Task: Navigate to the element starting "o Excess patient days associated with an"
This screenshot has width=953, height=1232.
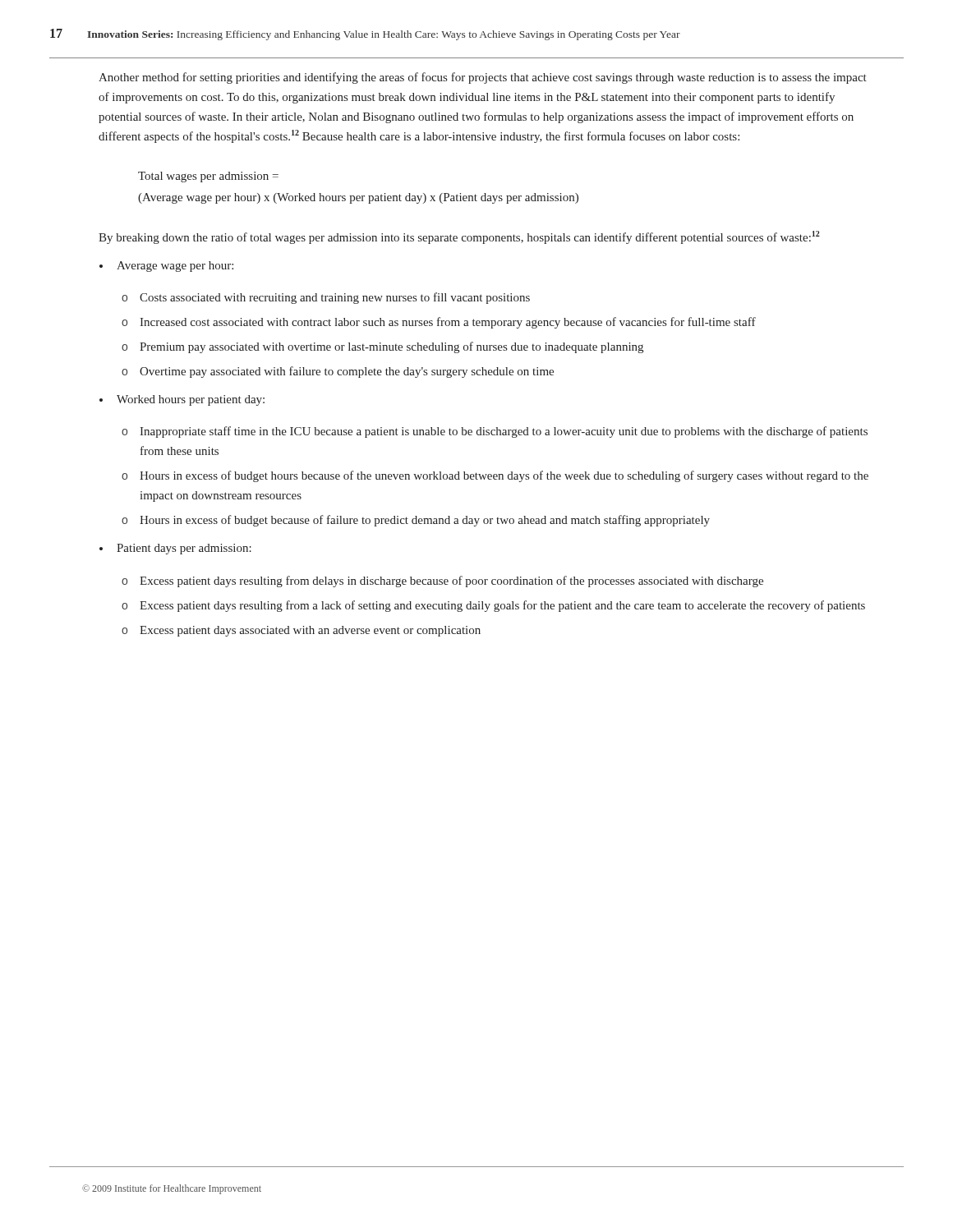Action: [x=301, y=631]
